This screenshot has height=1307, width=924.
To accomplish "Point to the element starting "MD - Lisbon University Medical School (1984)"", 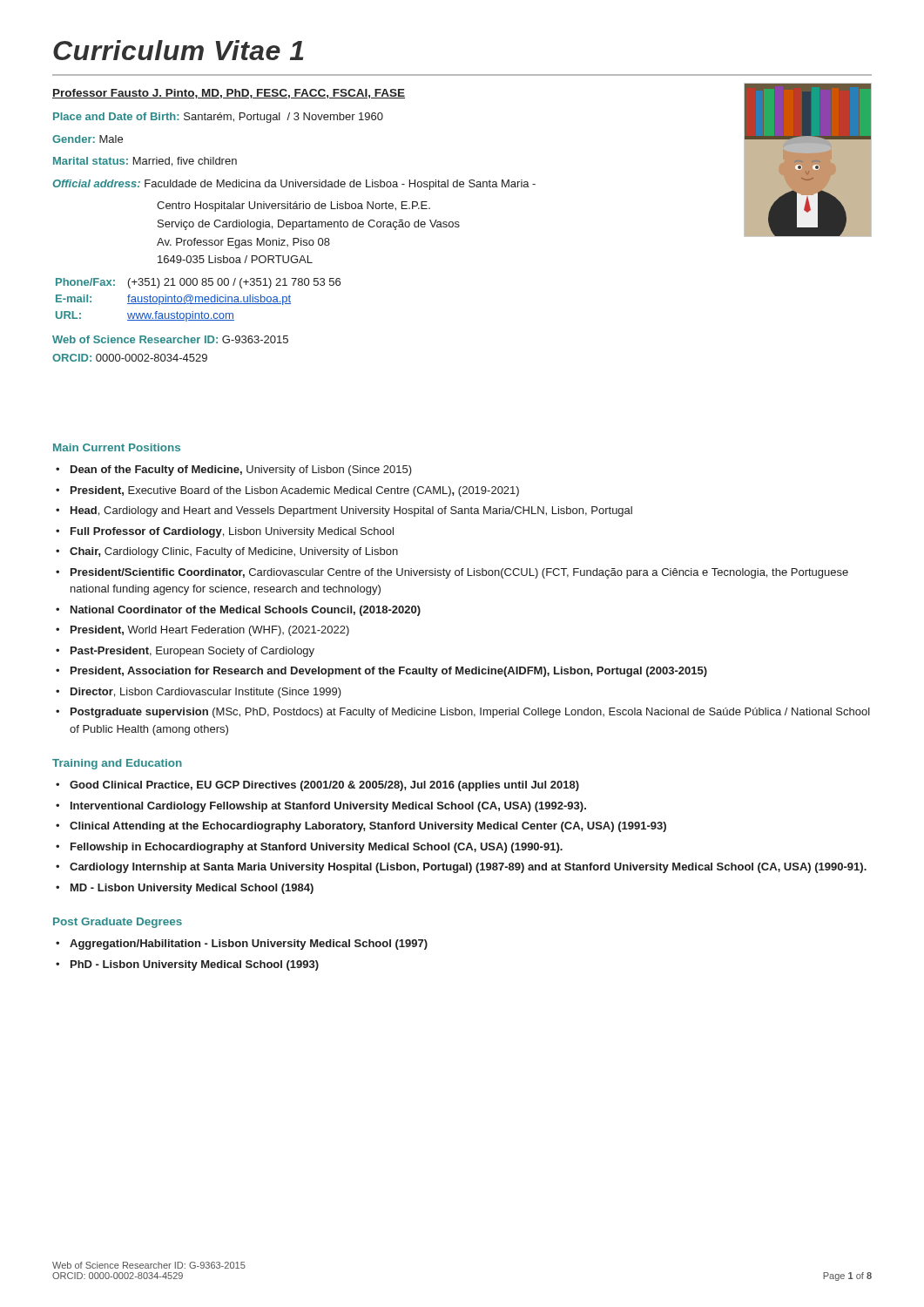I will click(192, 887).
